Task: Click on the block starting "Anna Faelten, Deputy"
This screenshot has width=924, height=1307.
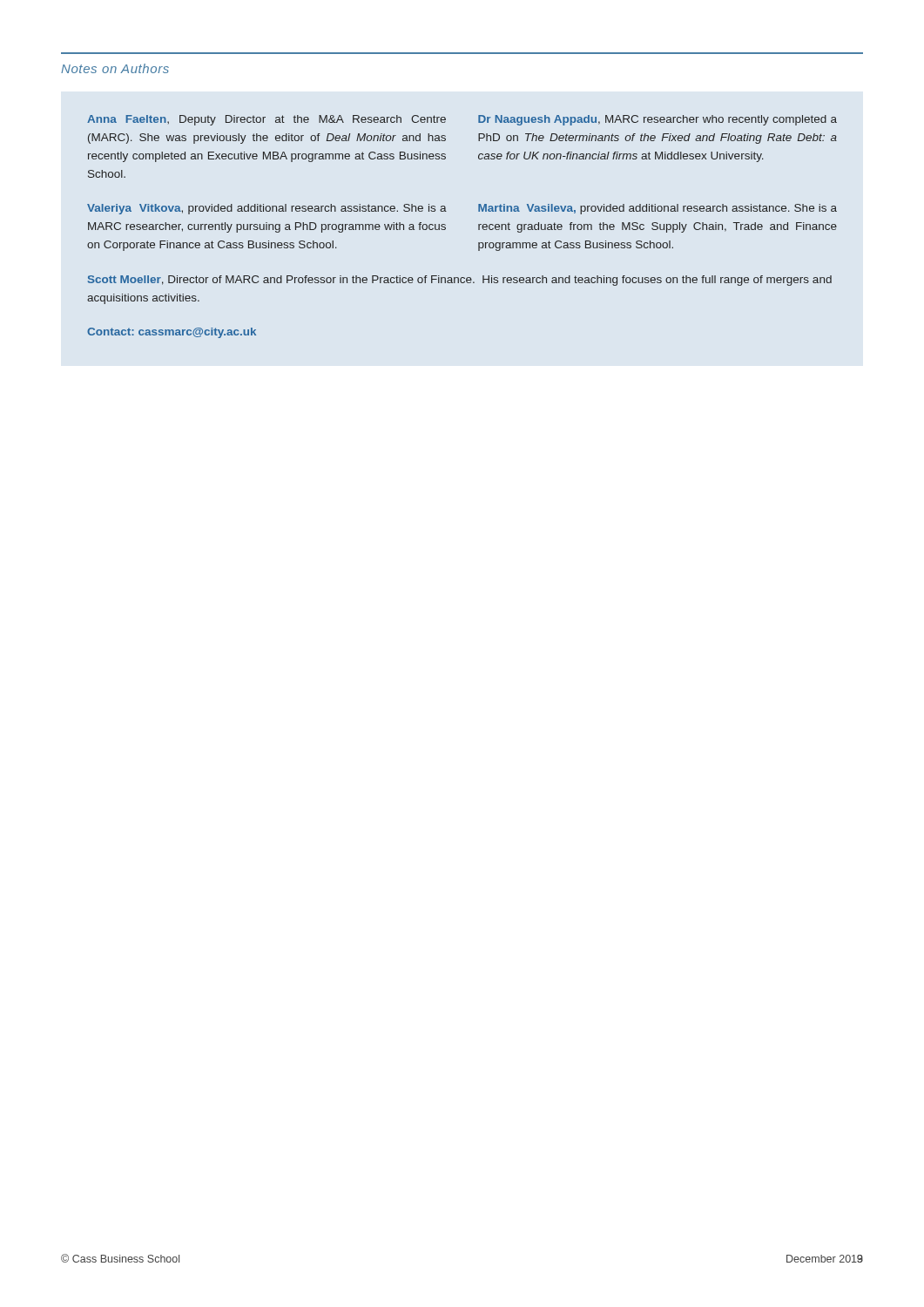Action: pyautogui.click(x=267, y=146)
